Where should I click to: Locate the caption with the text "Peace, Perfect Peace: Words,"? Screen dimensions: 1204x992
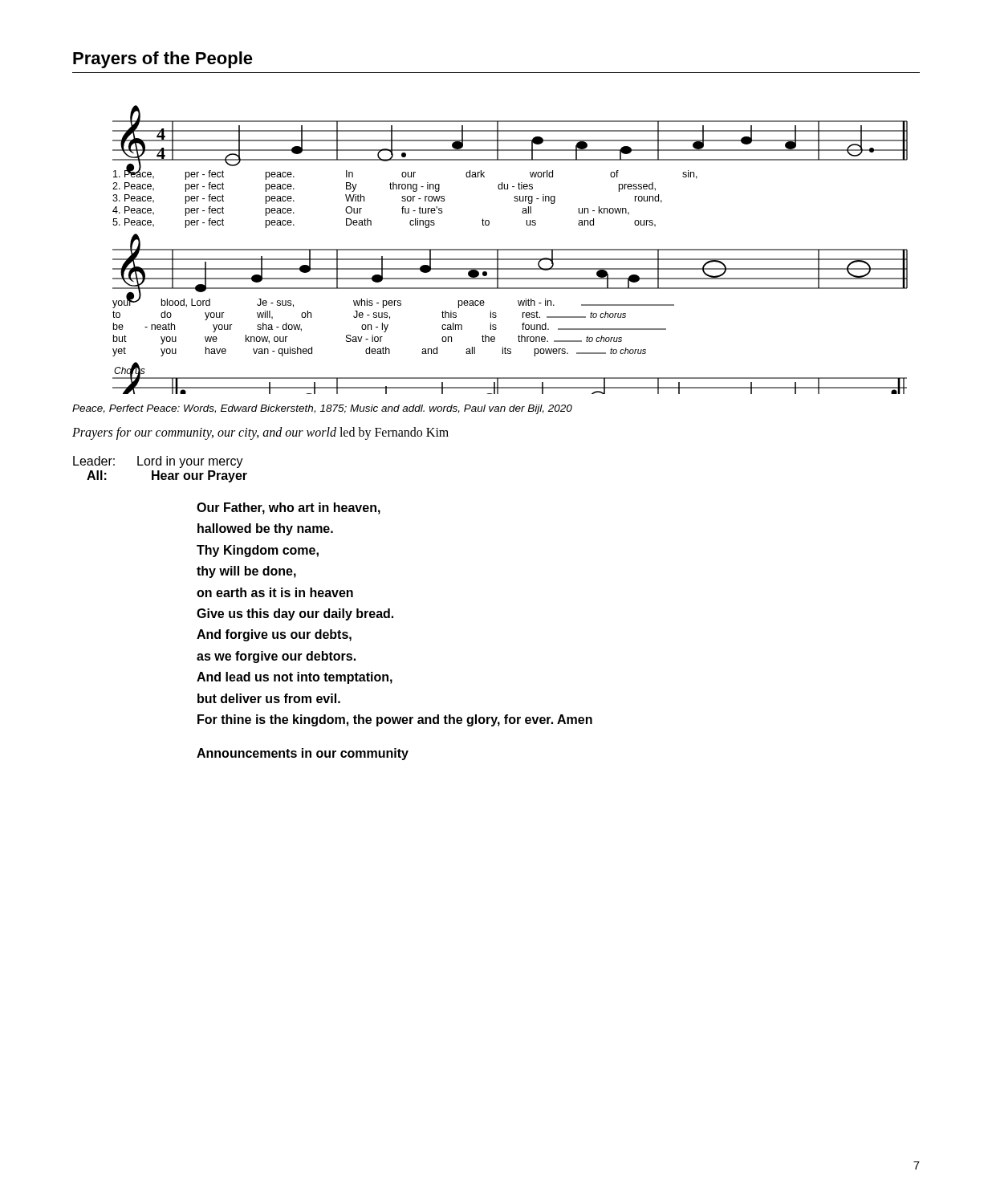322,408
